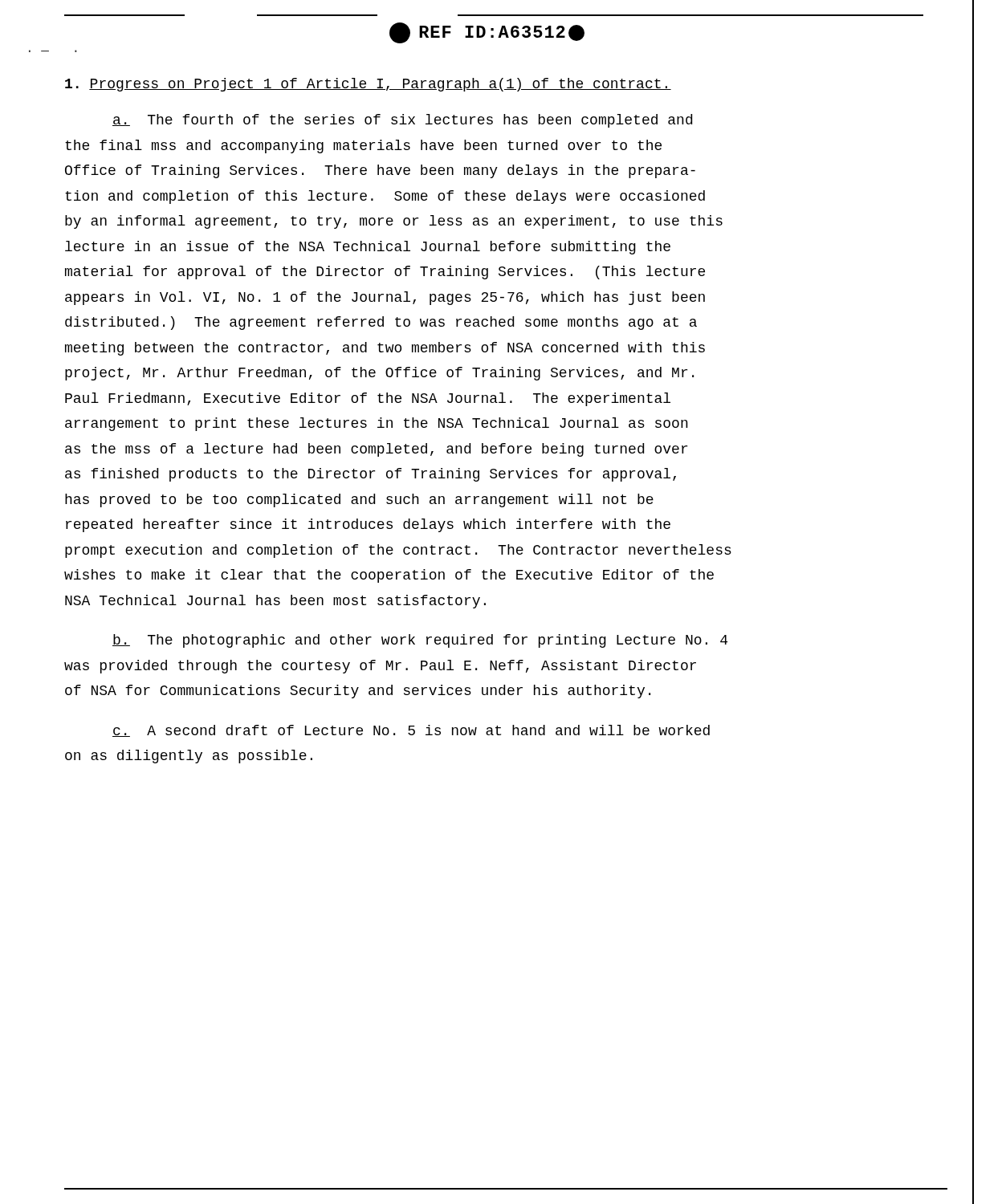Select the text starting "a. The fourth of the series of"
The height and width of the screenshot is (1204, 1006).
tap(398, 361)
